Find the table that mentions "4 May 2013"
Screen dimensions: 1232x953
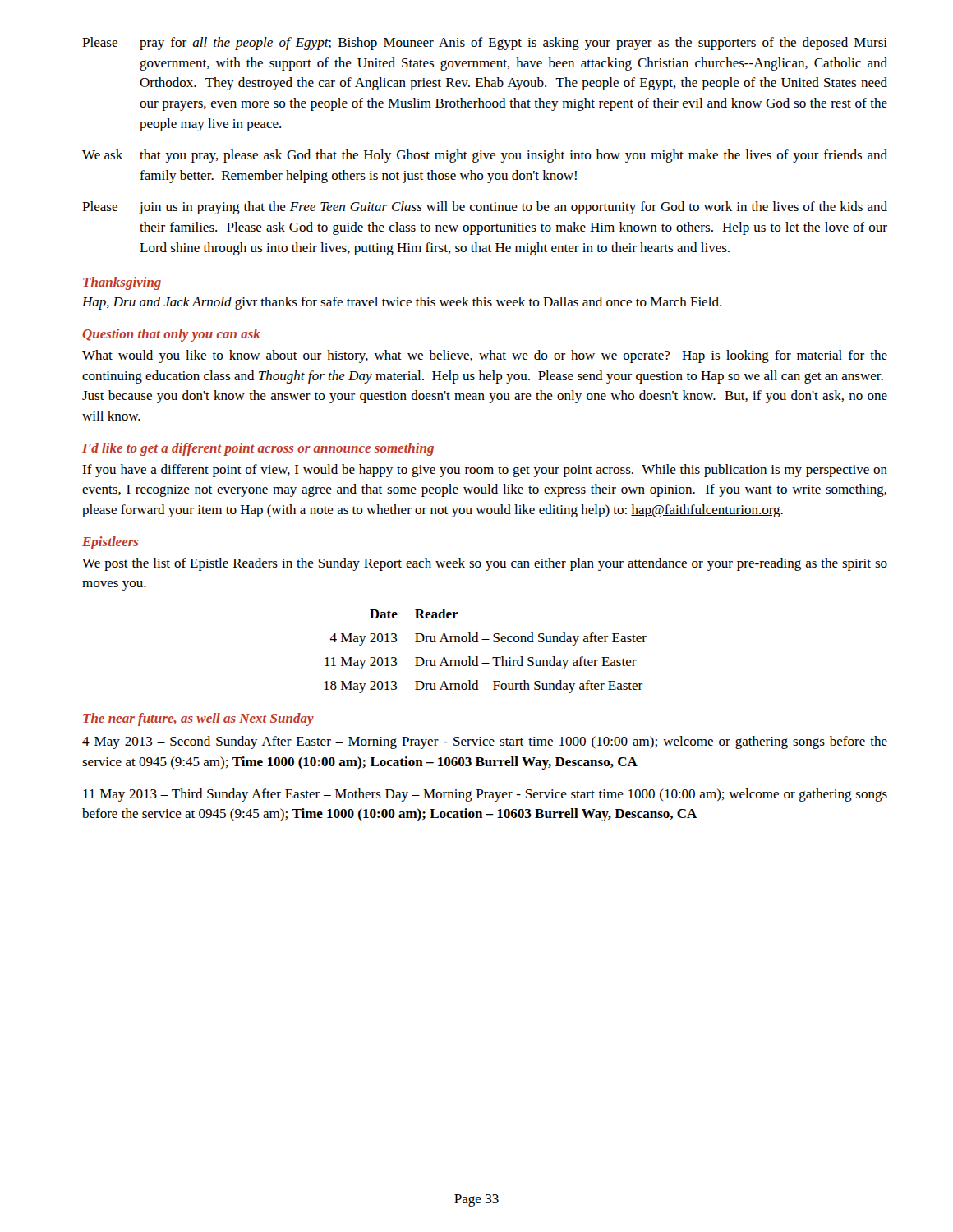coord(485,651)
